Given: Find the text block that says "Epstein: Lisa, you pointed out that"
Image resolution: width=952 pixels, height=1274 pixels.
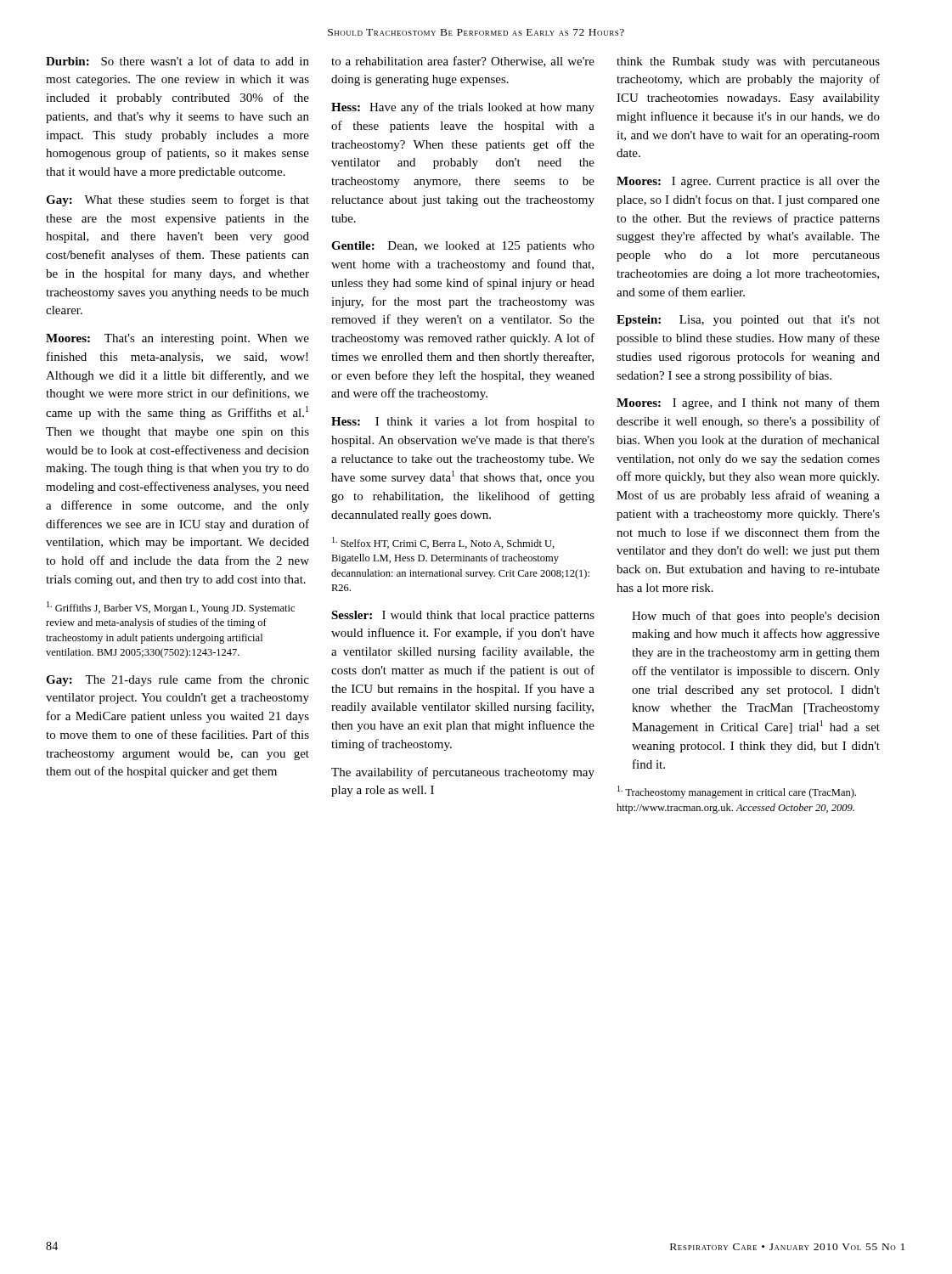Looking at the screenshot, I should (x=748, y=347).
